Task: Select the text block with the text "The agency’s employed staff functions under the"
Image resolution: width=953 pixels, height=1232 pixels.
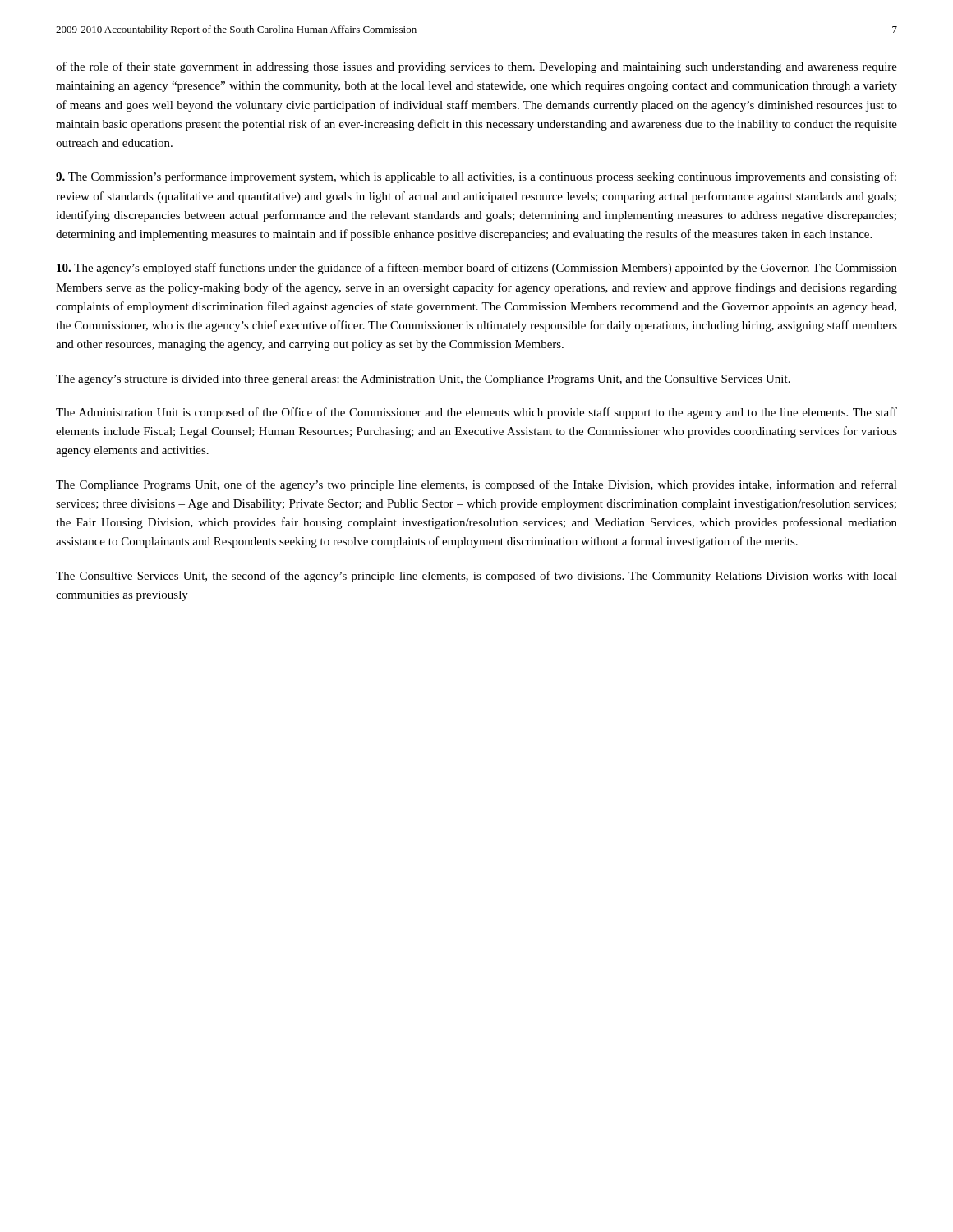Action: 476,307
